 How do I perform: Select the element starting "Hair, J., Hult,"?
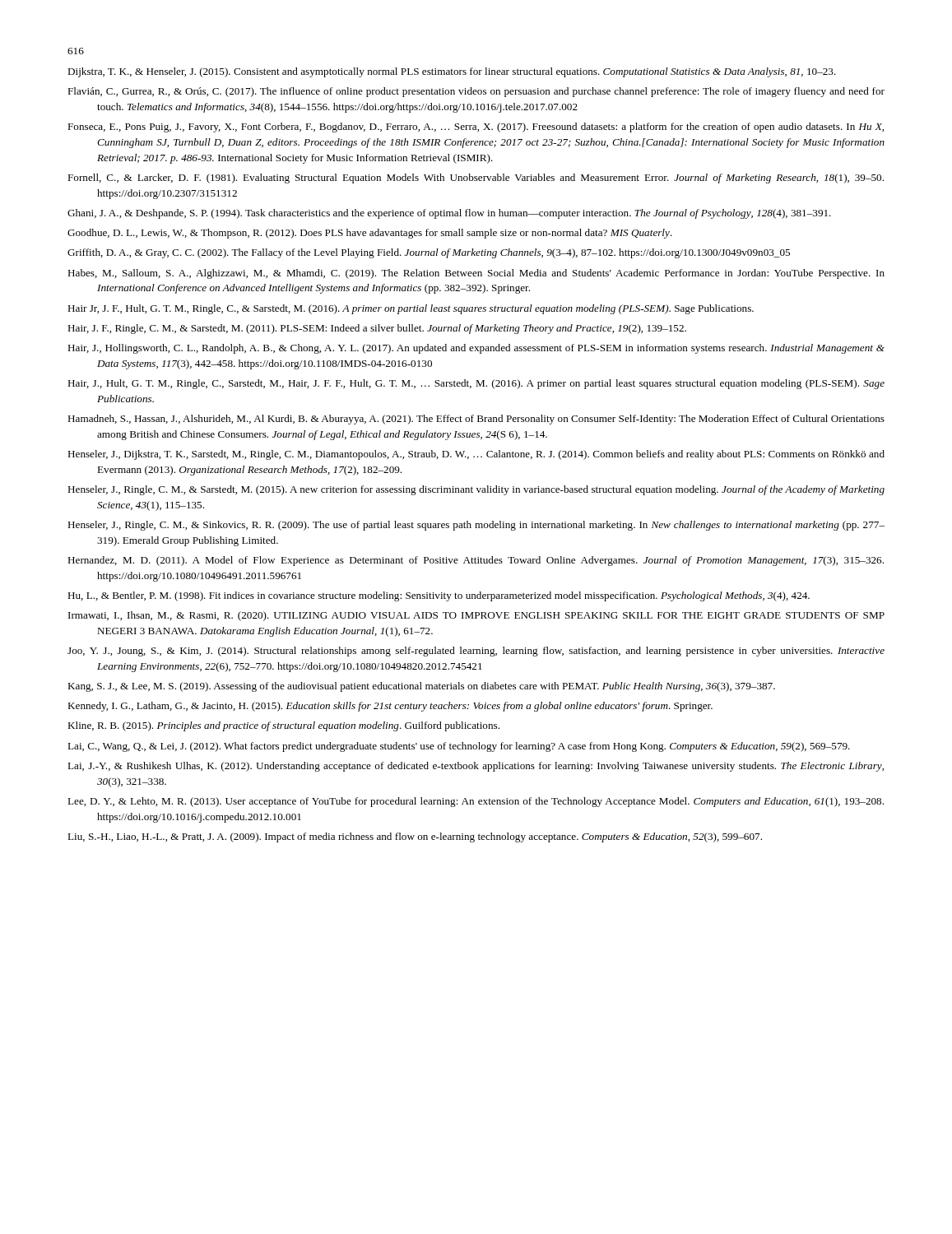(x=476, y=391)
